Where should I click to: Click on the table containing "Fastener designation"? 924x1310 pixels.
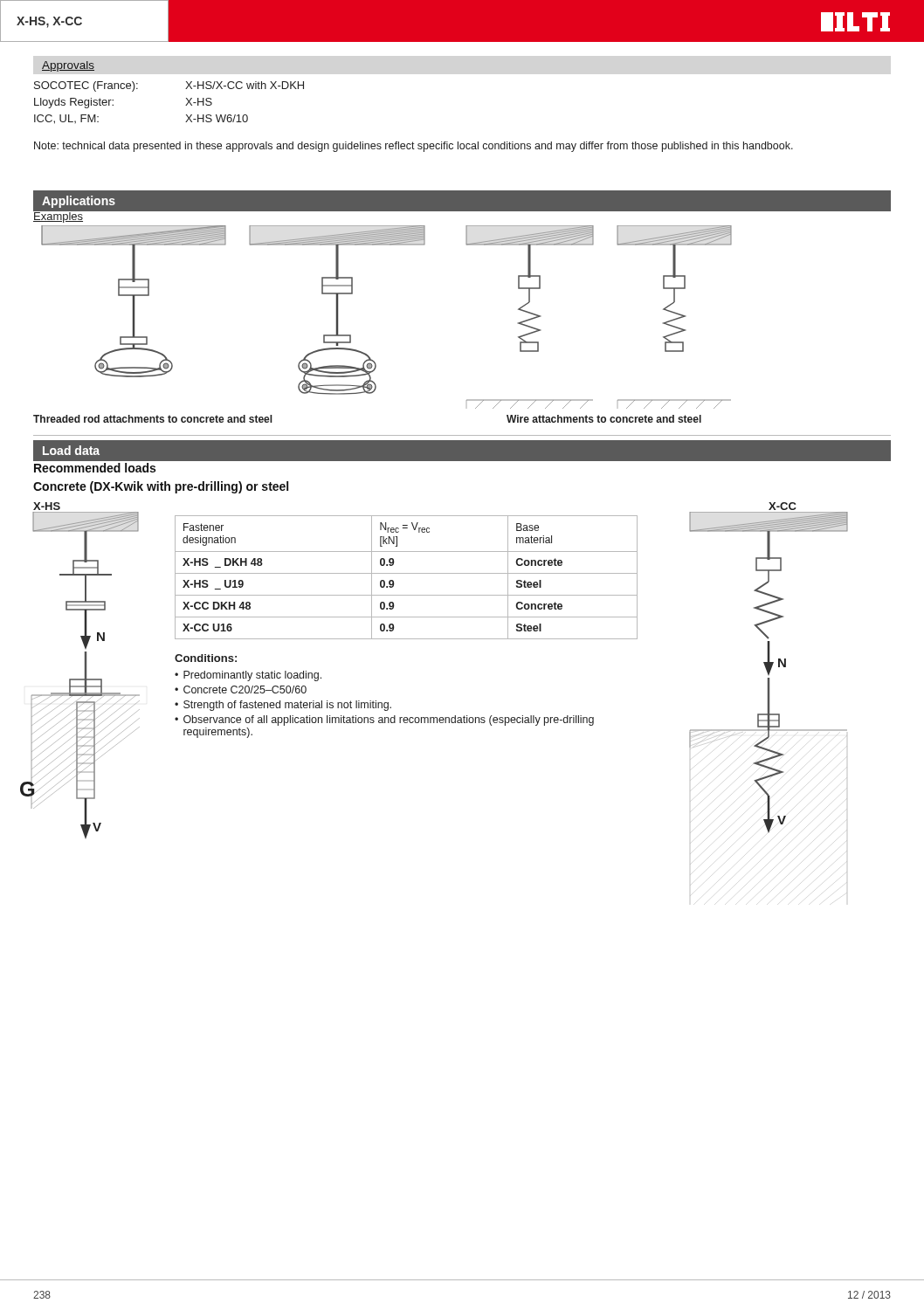pos(406,577)
